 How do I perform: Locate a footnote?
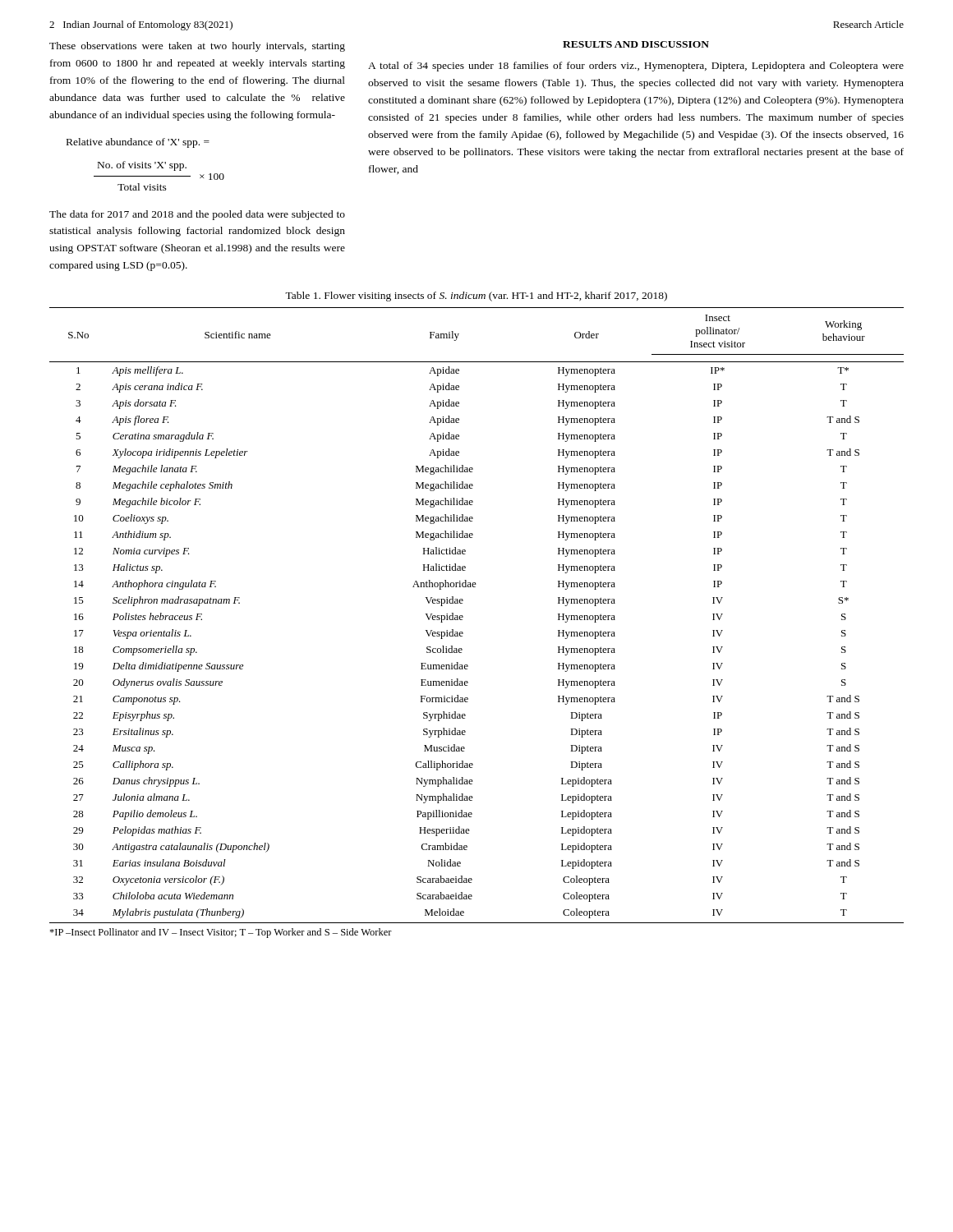220,932
